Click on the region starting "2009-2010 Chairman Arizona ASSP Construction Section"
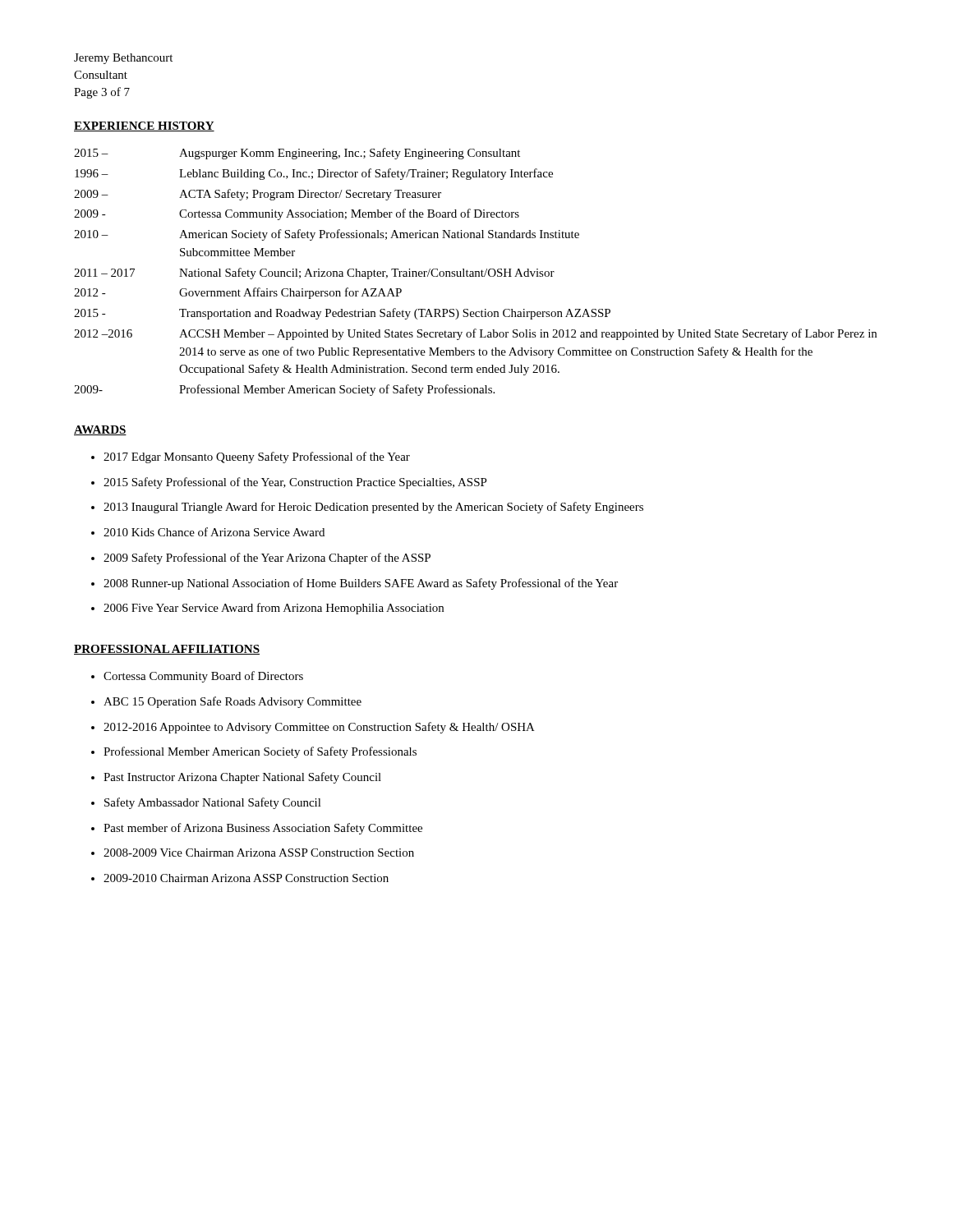Viewport: 953px width, 1232px height. click(x=246, y=878)
